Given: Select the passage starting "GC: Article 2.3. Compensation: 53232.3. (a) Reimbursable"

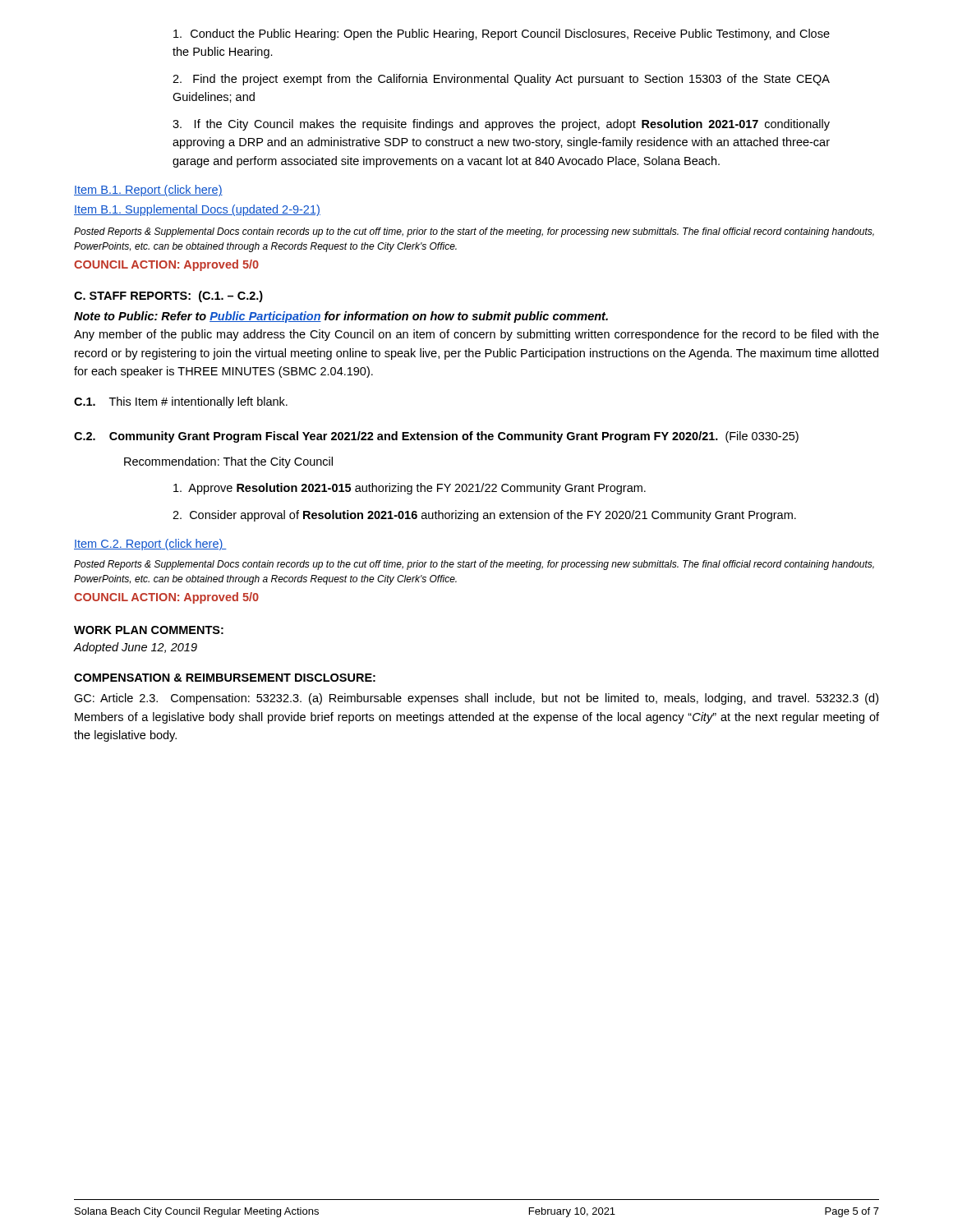Looking at the screenshot, I should point(476,717).
